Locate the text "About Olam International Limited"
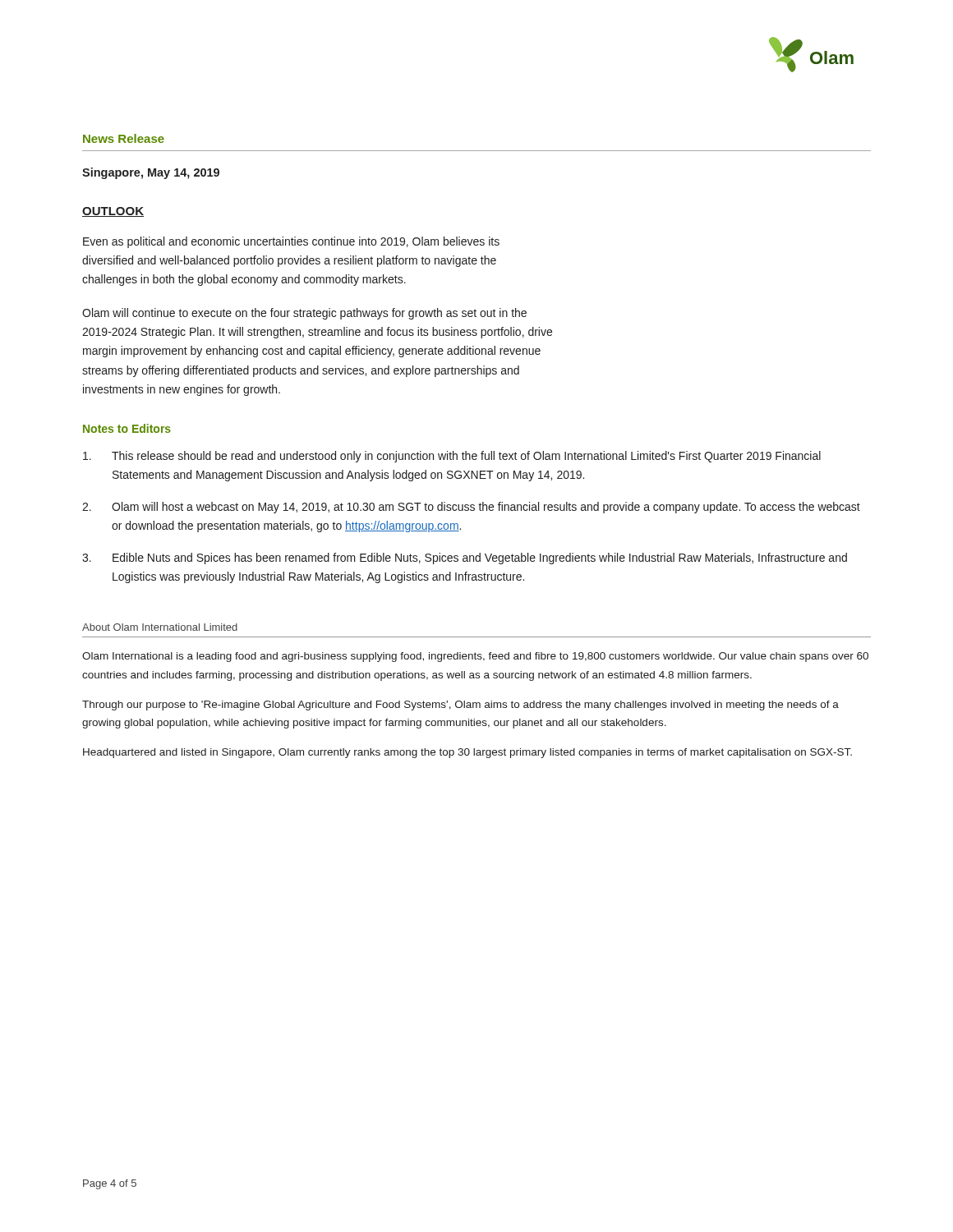The height and width of the screenshot is (1232, 953). (160, 627)
